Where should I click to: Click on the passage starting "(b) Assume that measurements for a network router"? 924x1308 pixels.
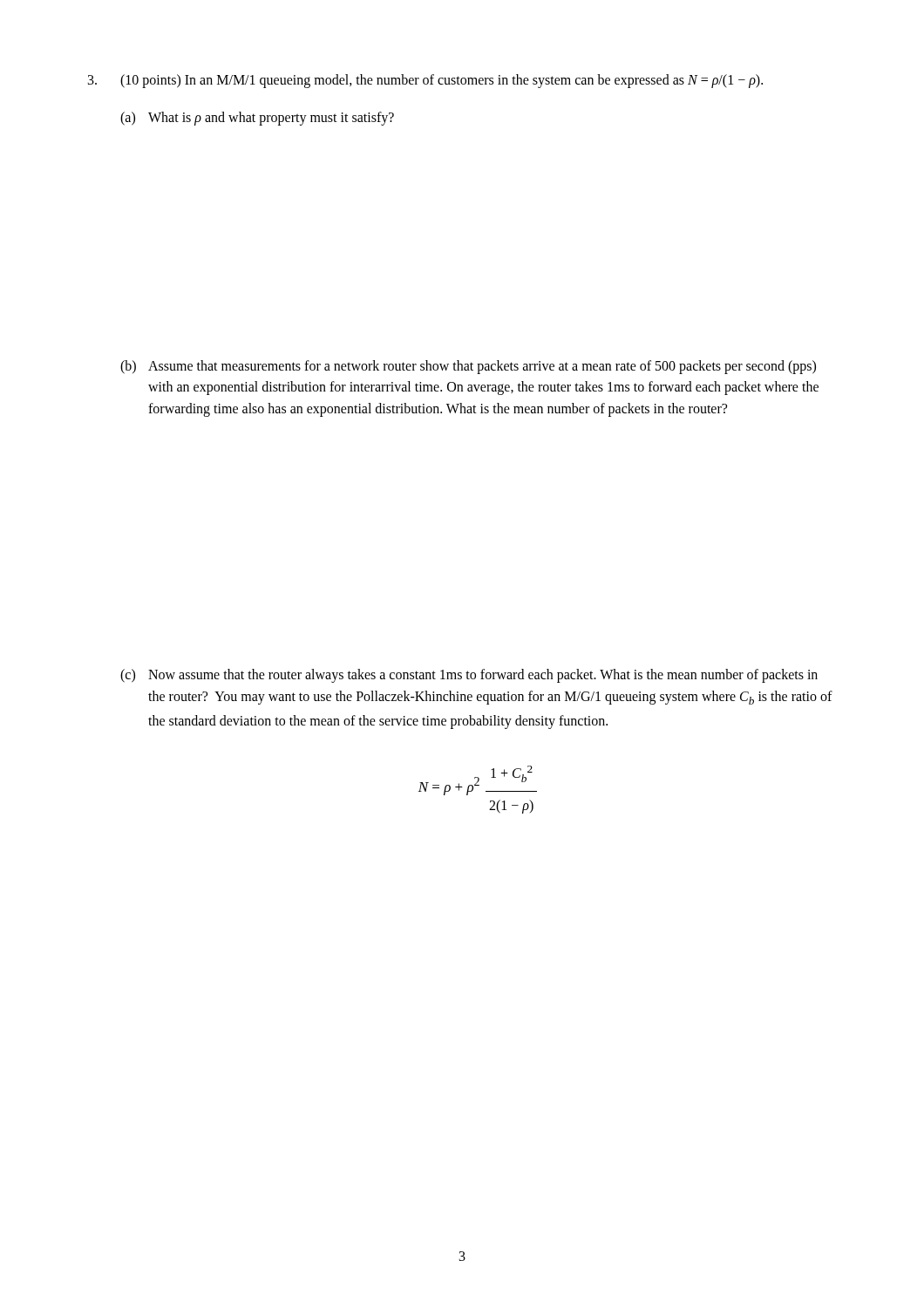point(479,388)
